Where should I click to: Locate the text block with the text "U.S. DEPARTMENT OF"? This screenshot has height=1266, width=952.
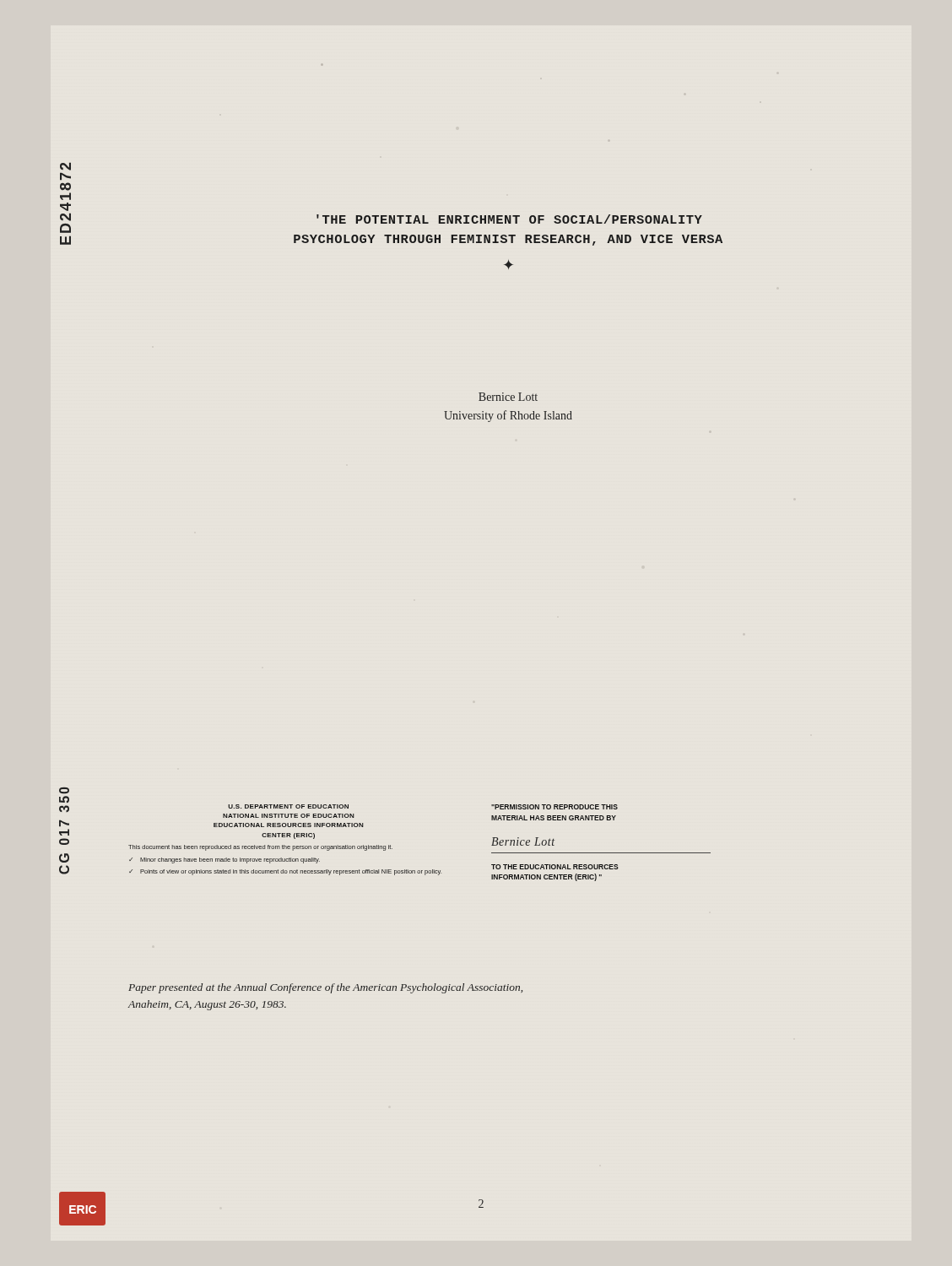point(289,839)
